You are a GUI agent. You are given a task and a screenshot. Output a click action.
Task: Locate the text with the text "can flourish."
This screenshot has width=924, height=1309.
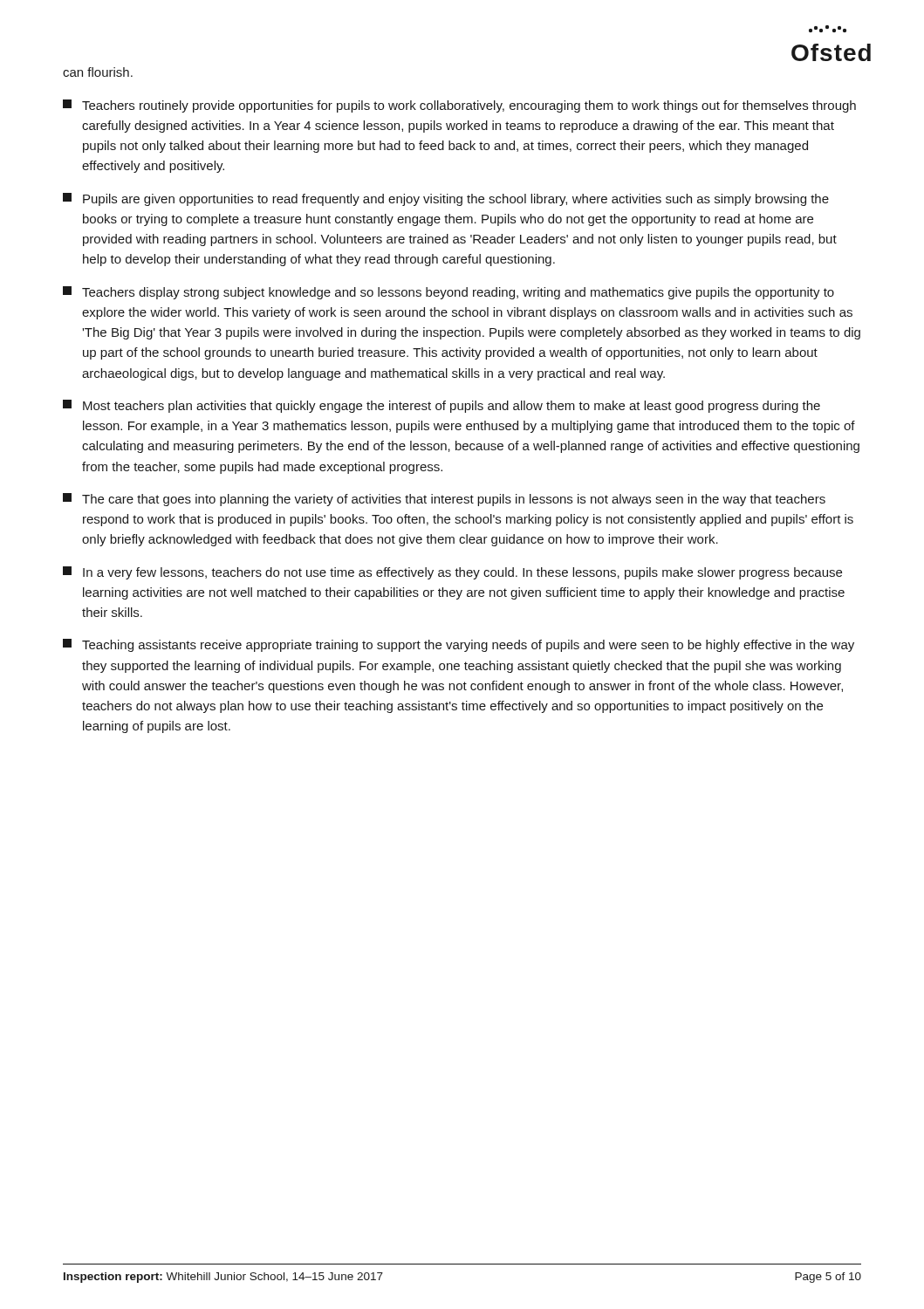coord(98,72)
